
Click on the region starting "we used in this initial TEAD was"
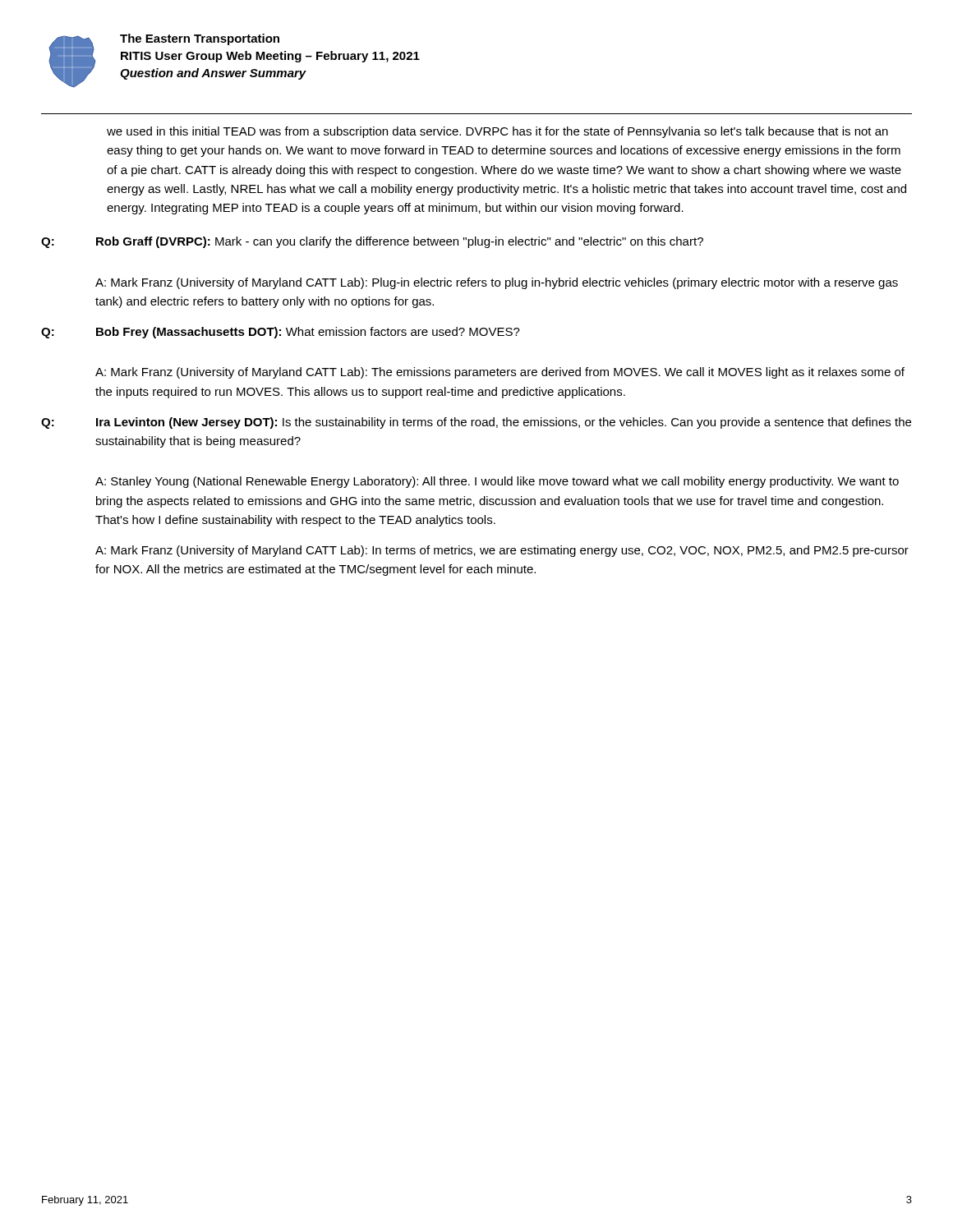pos(507,169)
